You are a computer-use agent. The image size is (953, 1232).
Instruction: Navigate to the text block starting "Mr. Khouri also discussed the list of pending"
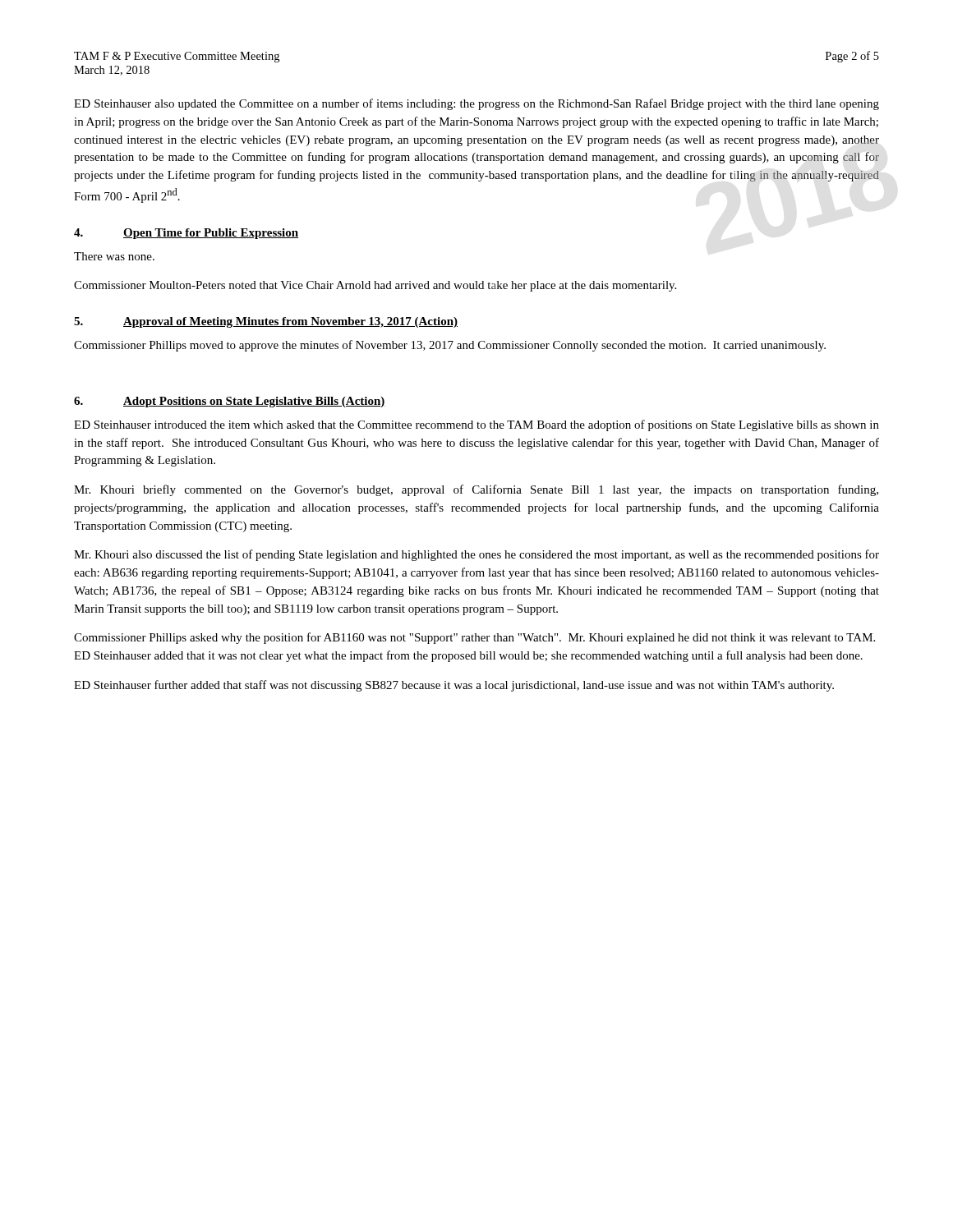(x=476, y=581)
